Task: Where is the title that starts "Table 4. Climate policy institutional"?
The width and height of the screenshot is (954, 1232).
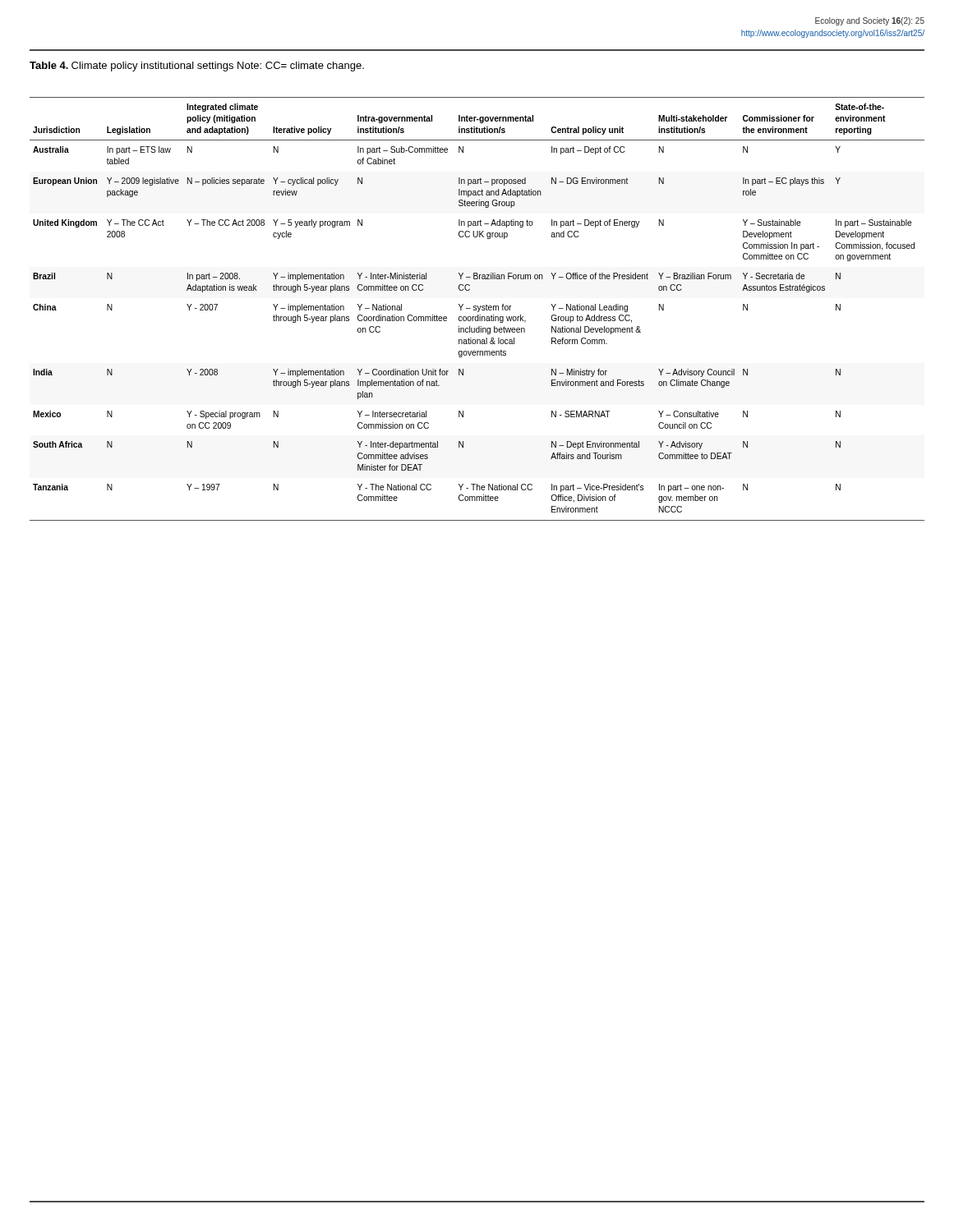Action: [x=197, y=65]
